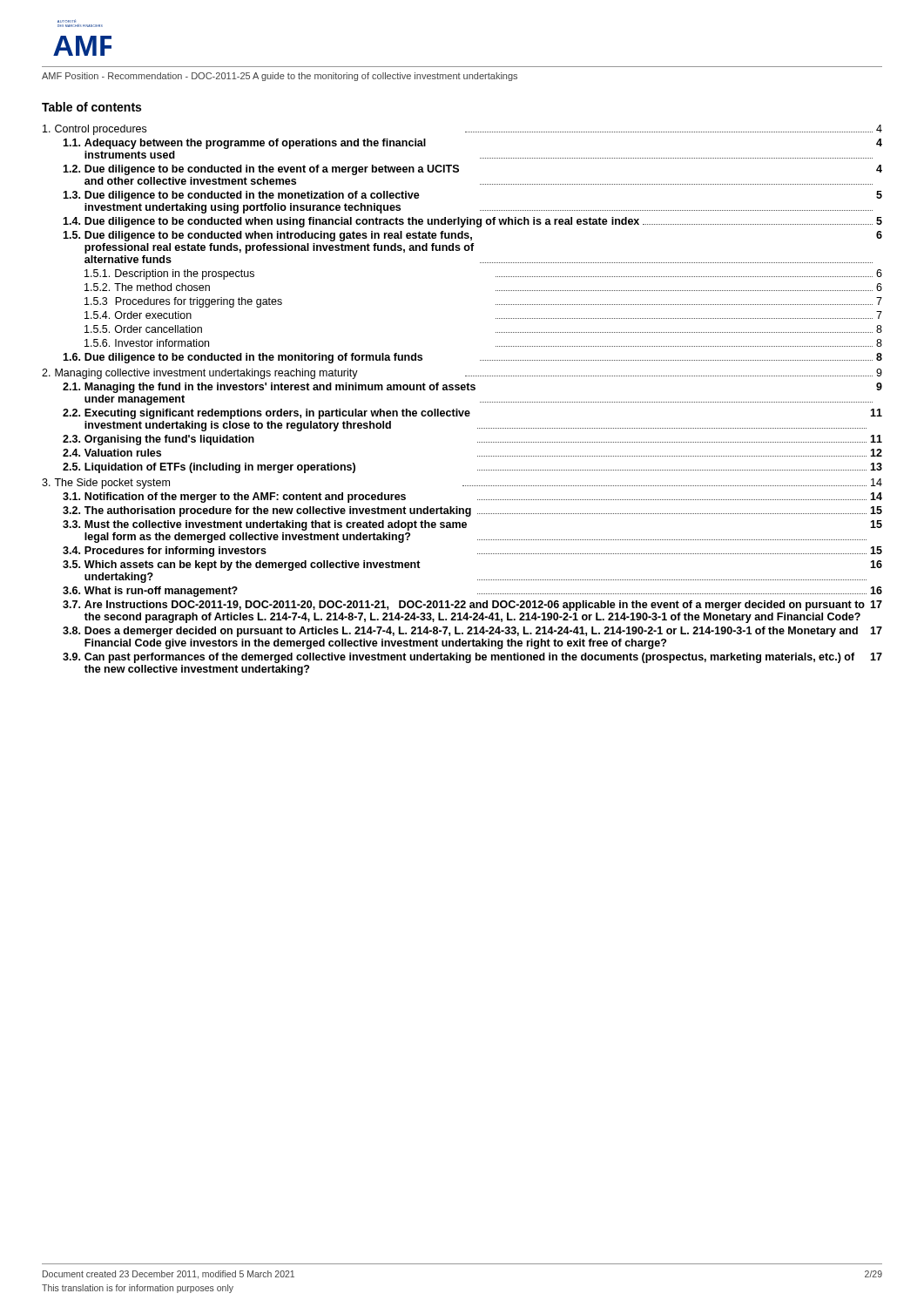Find the passage starting "5. Due diligence"
The height and width of the screenshot is (1307, 924).
472,247
